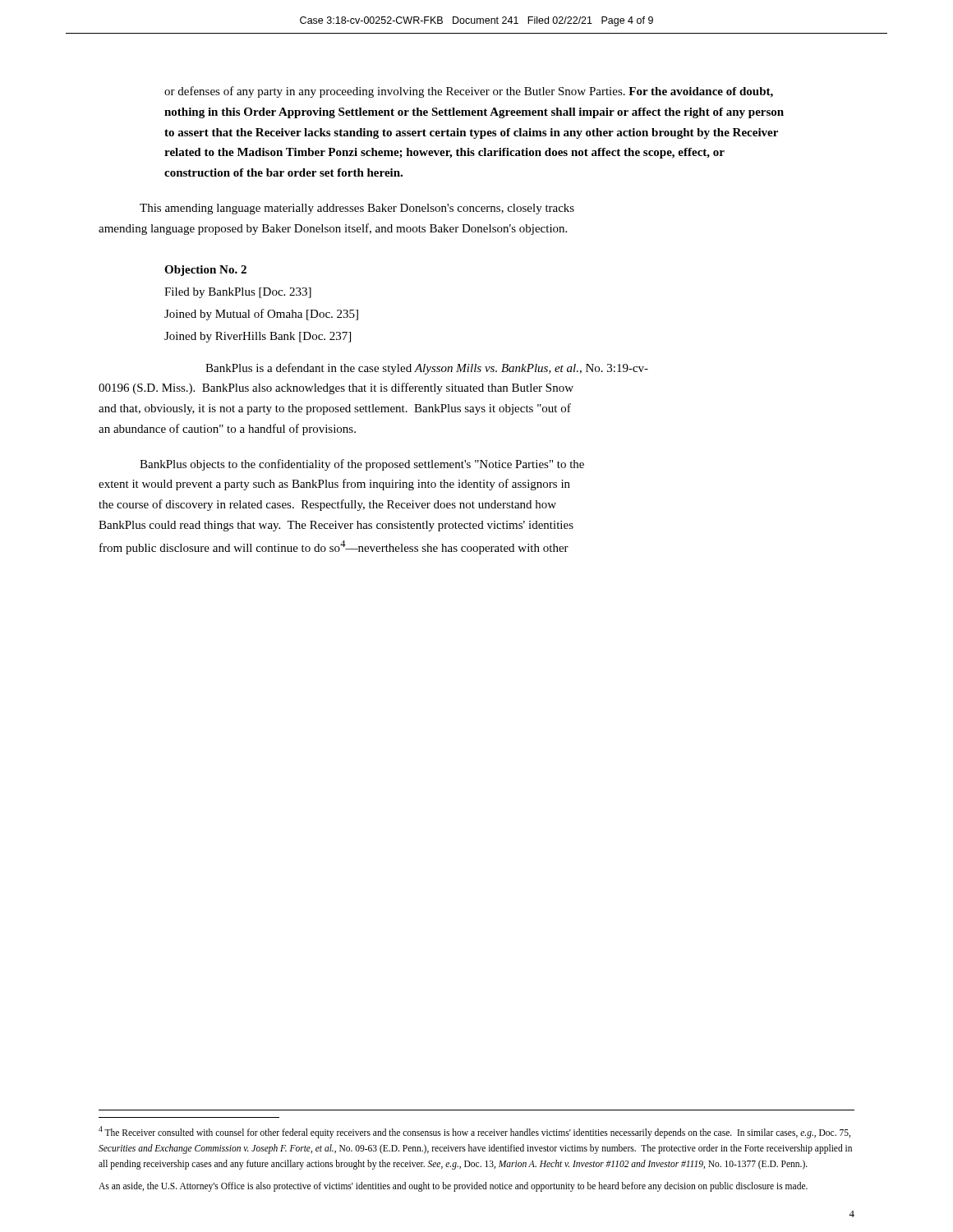Click the passage that begins "BankPlus is a"

tap(476, 368)
